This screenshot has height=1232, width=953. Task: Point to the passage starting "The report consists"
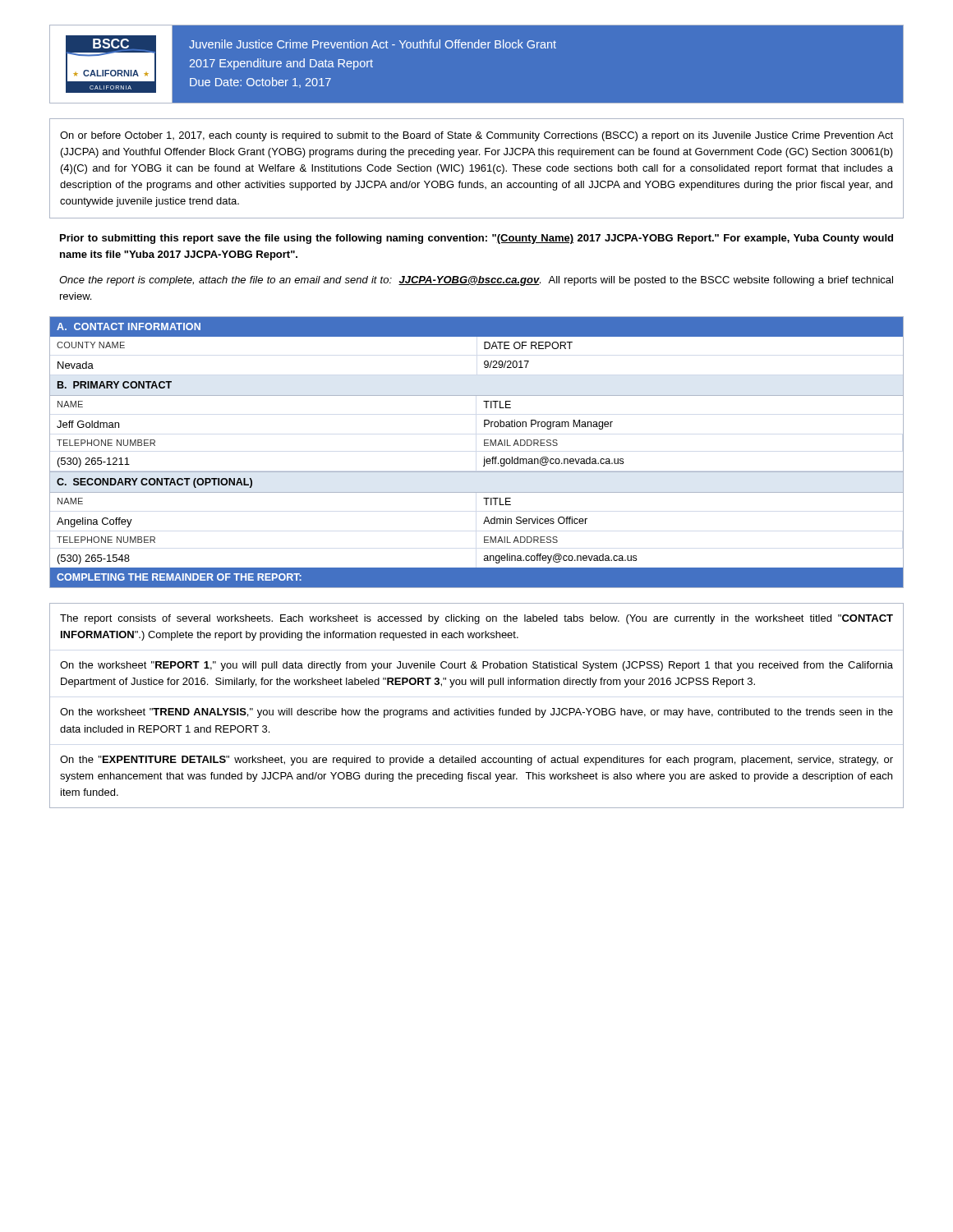coord(476,706)
